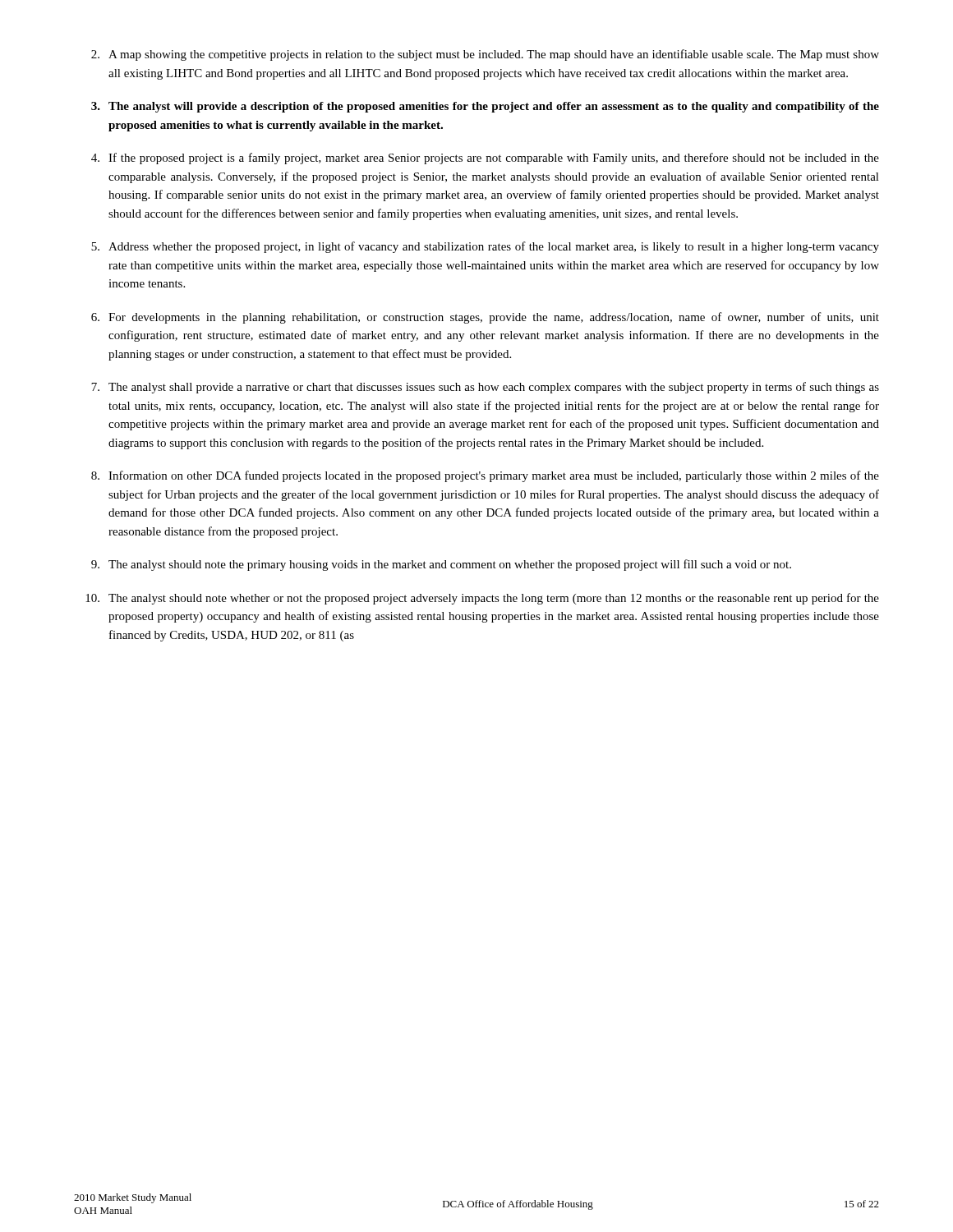Find the region starting "5. Address whether the proposed project, in light"
The width and height of the screenshot is (953, 1232).
(476, 265)
